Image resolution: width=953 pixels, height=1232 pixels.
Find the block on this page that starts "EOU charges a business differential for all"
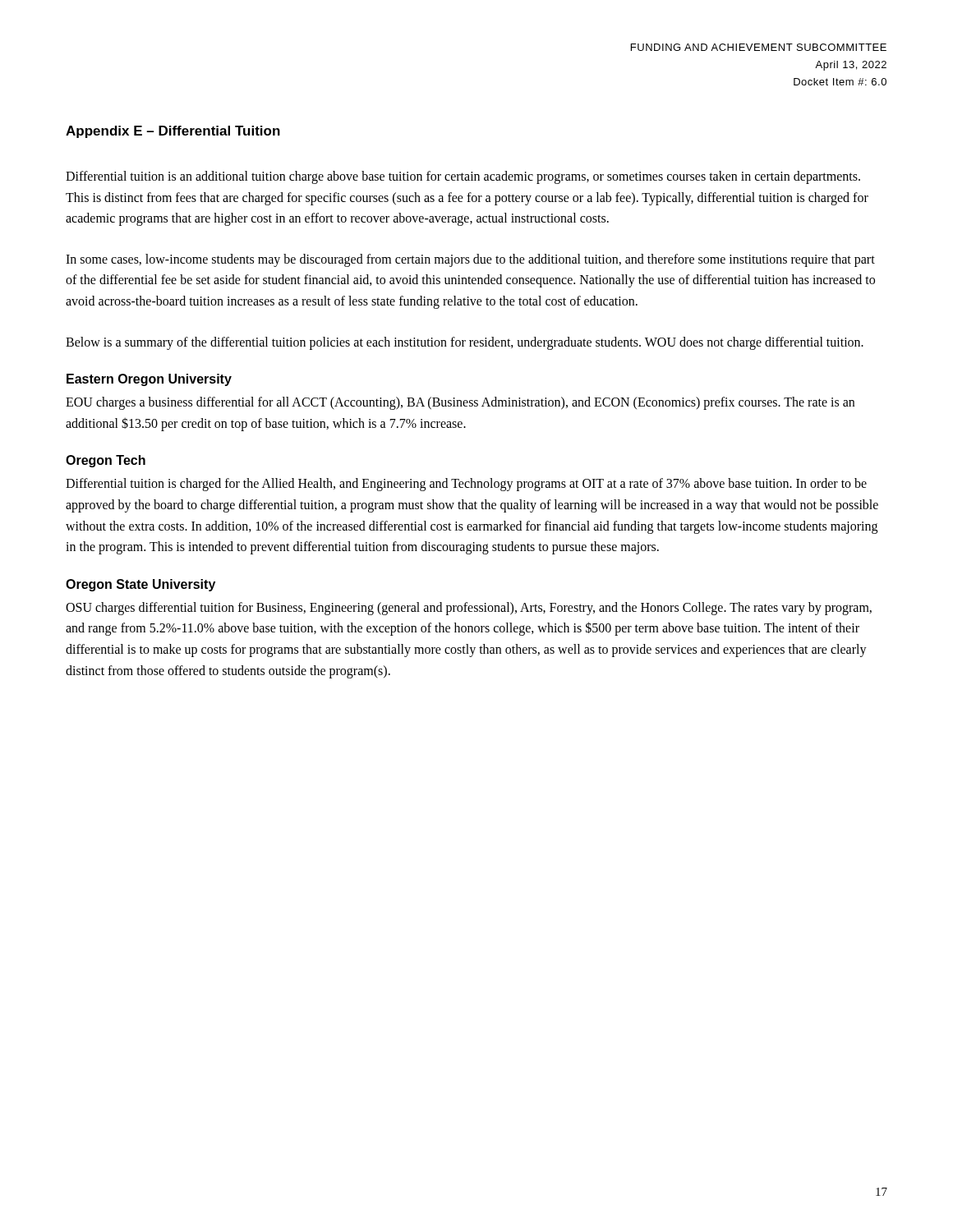coord(460,413)
